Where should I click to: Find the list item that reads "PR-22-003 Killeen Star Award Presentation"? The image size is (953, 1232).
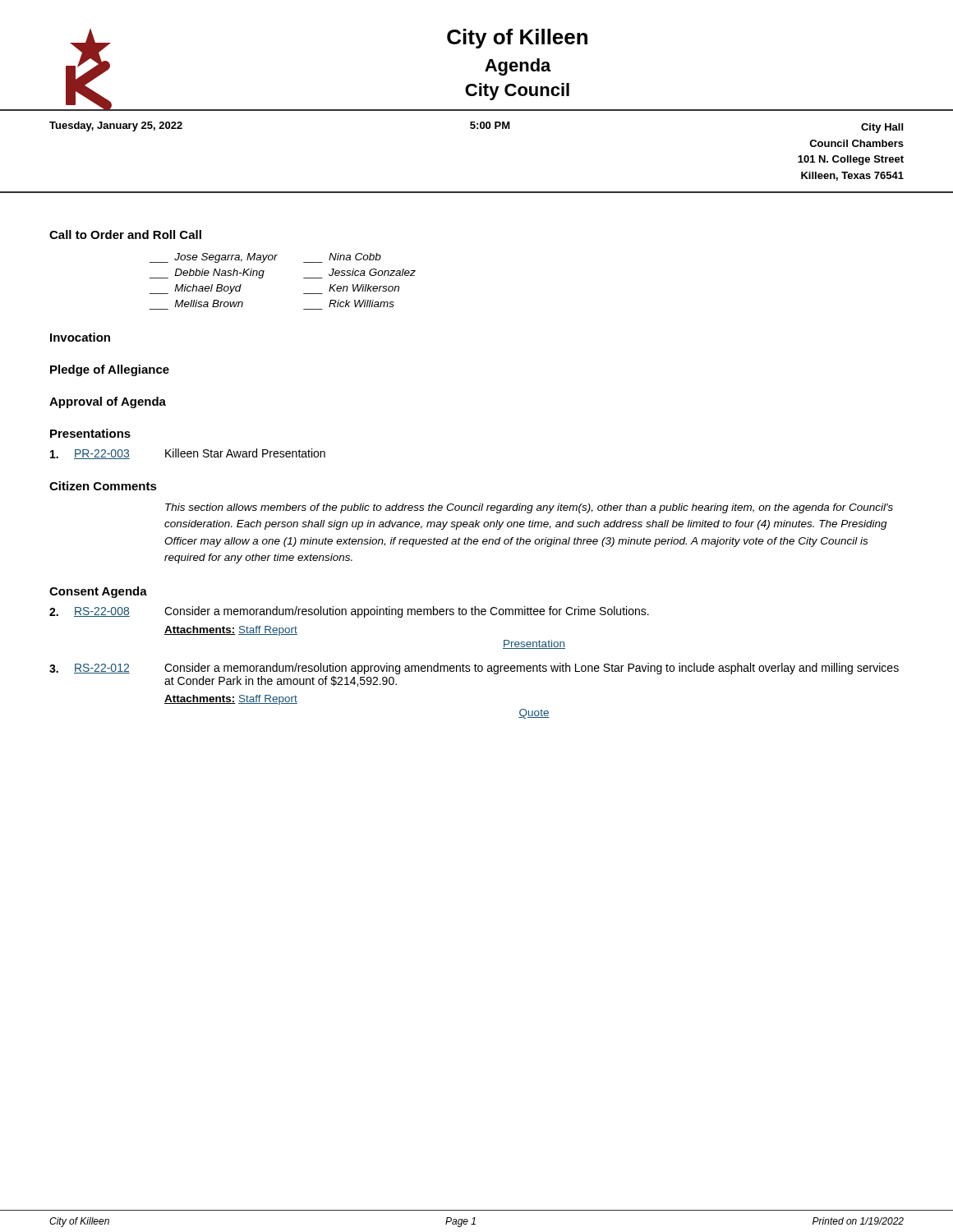pyautogui.click(x=188, y=454)
